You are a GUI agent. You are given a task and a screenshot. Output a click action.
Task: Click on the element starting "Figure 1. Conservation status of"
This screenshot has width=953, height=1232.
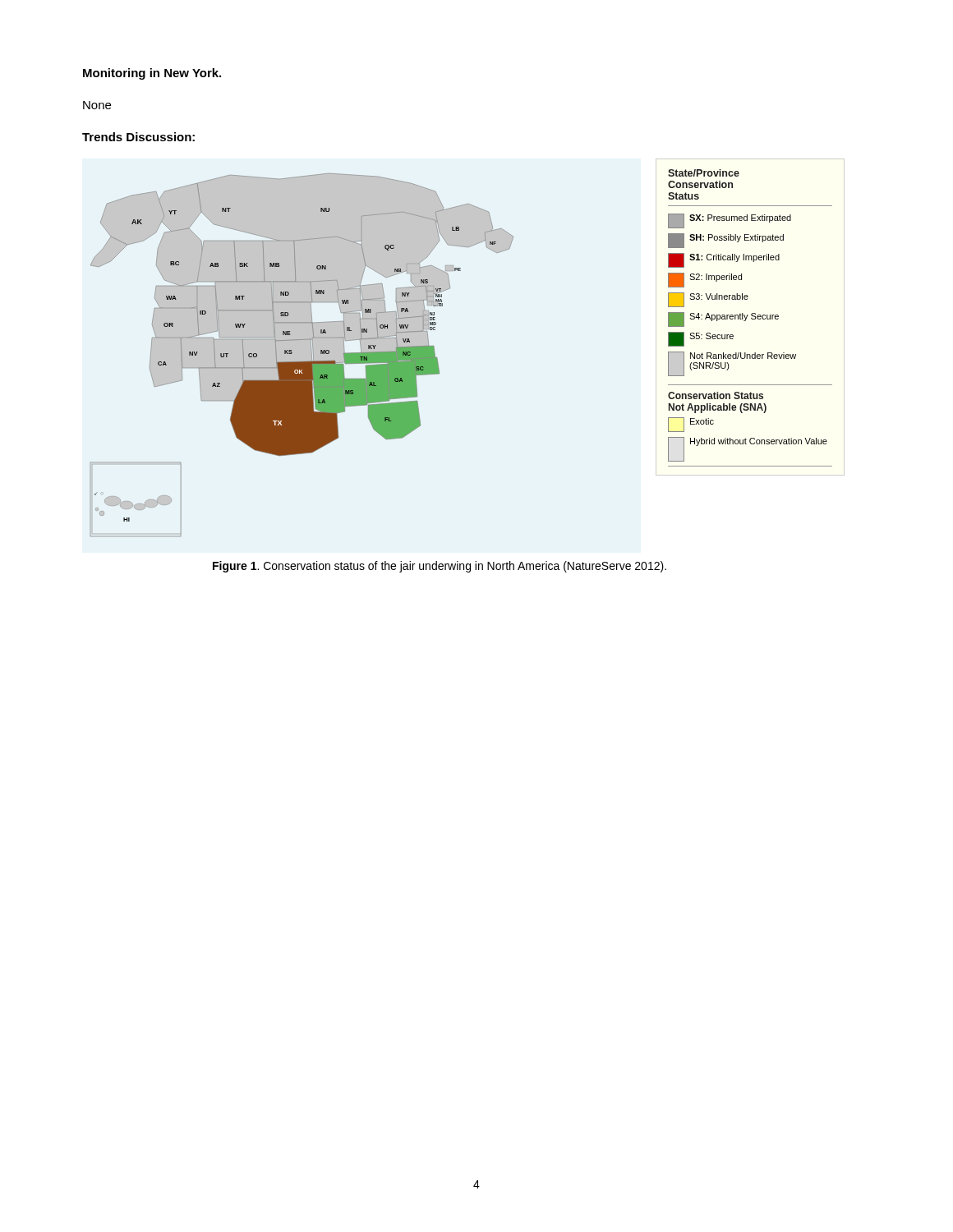tap(440, 566)
